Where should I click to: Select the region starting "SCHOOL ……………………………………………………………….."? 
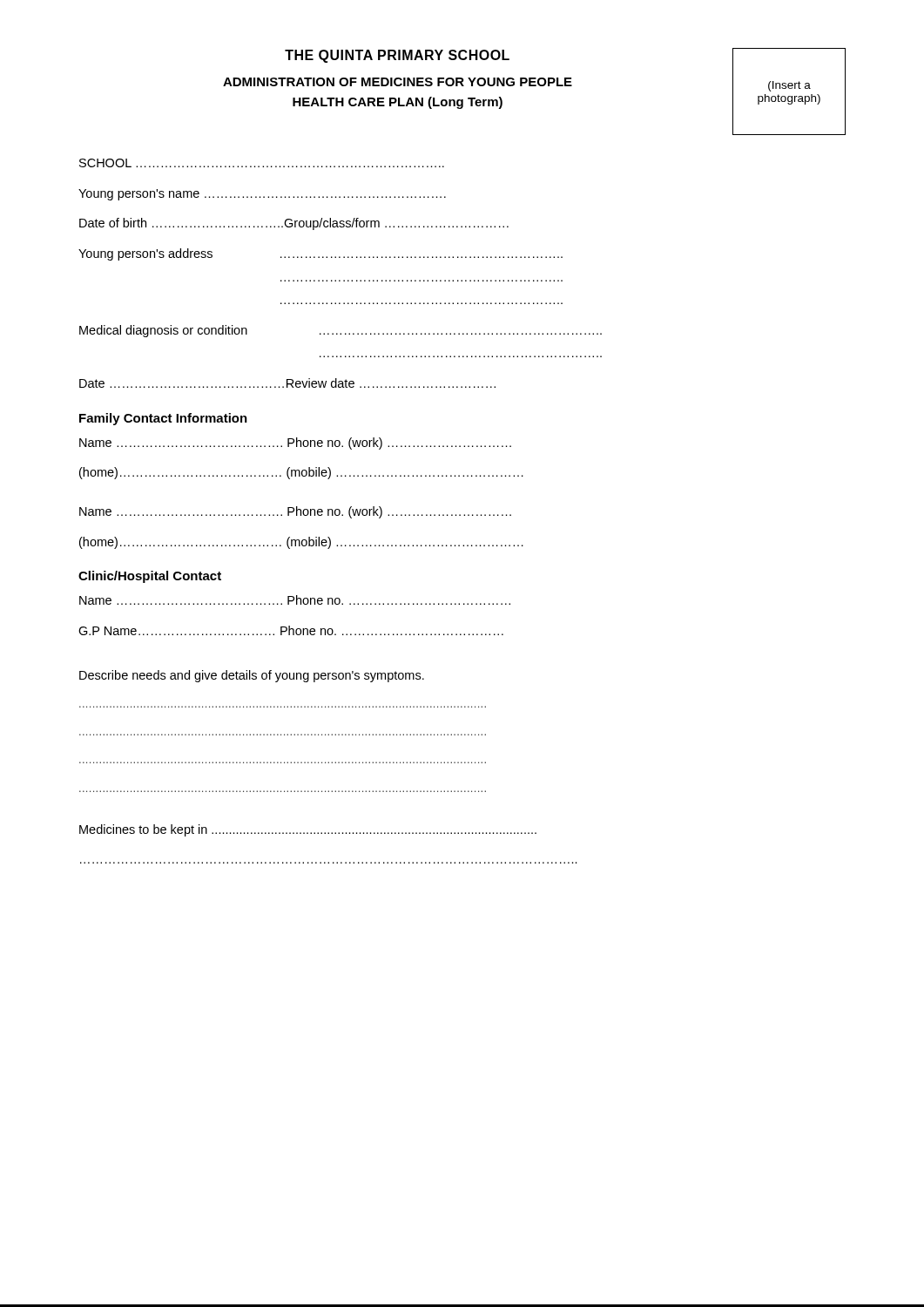pos(262,163)
